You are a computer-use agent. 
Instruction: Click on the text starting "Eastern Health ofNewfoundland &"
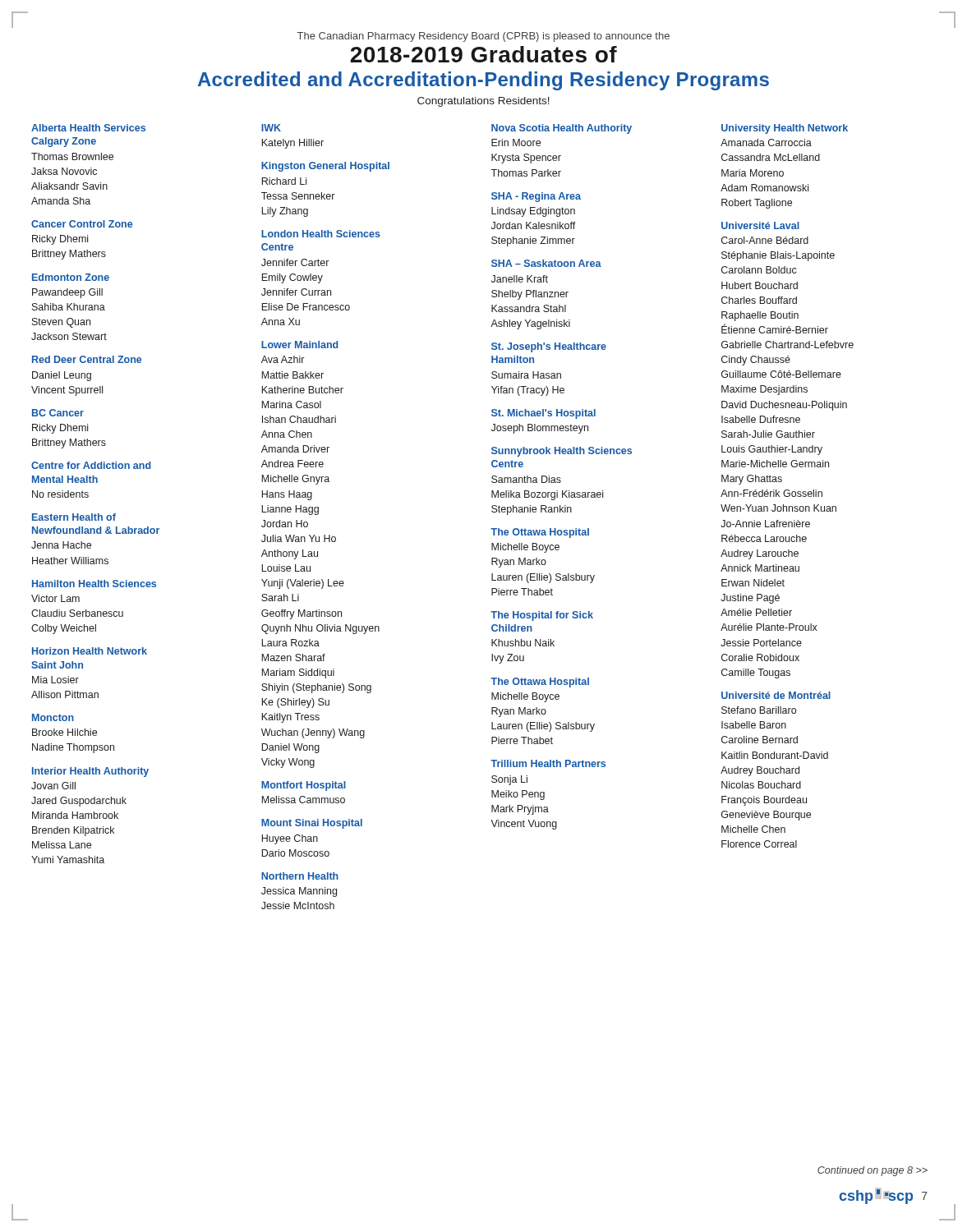139,539
